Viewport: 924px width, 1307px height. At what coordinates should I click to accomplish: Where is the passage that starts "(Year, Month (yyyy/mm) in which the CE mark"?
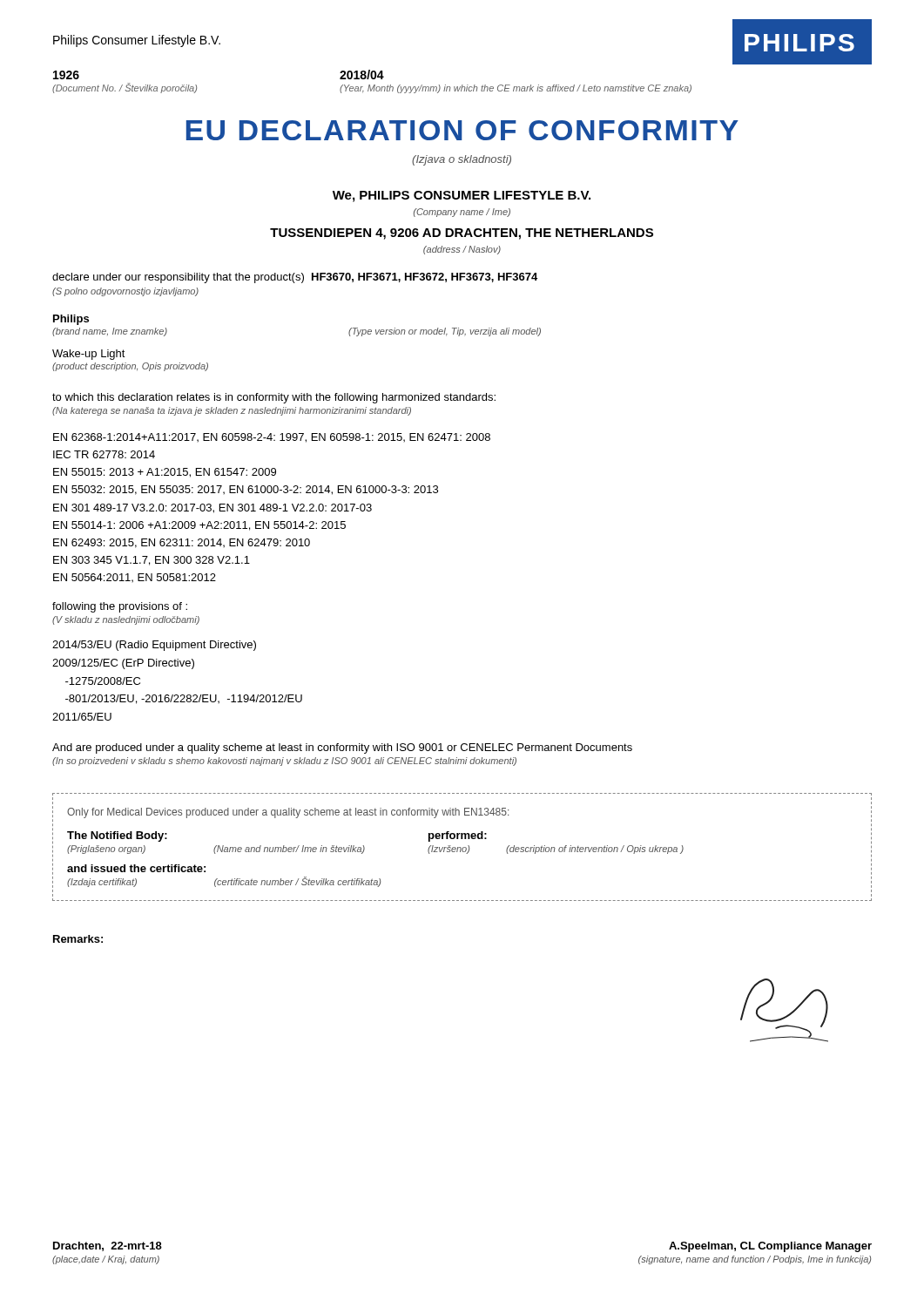coord(516,88)
